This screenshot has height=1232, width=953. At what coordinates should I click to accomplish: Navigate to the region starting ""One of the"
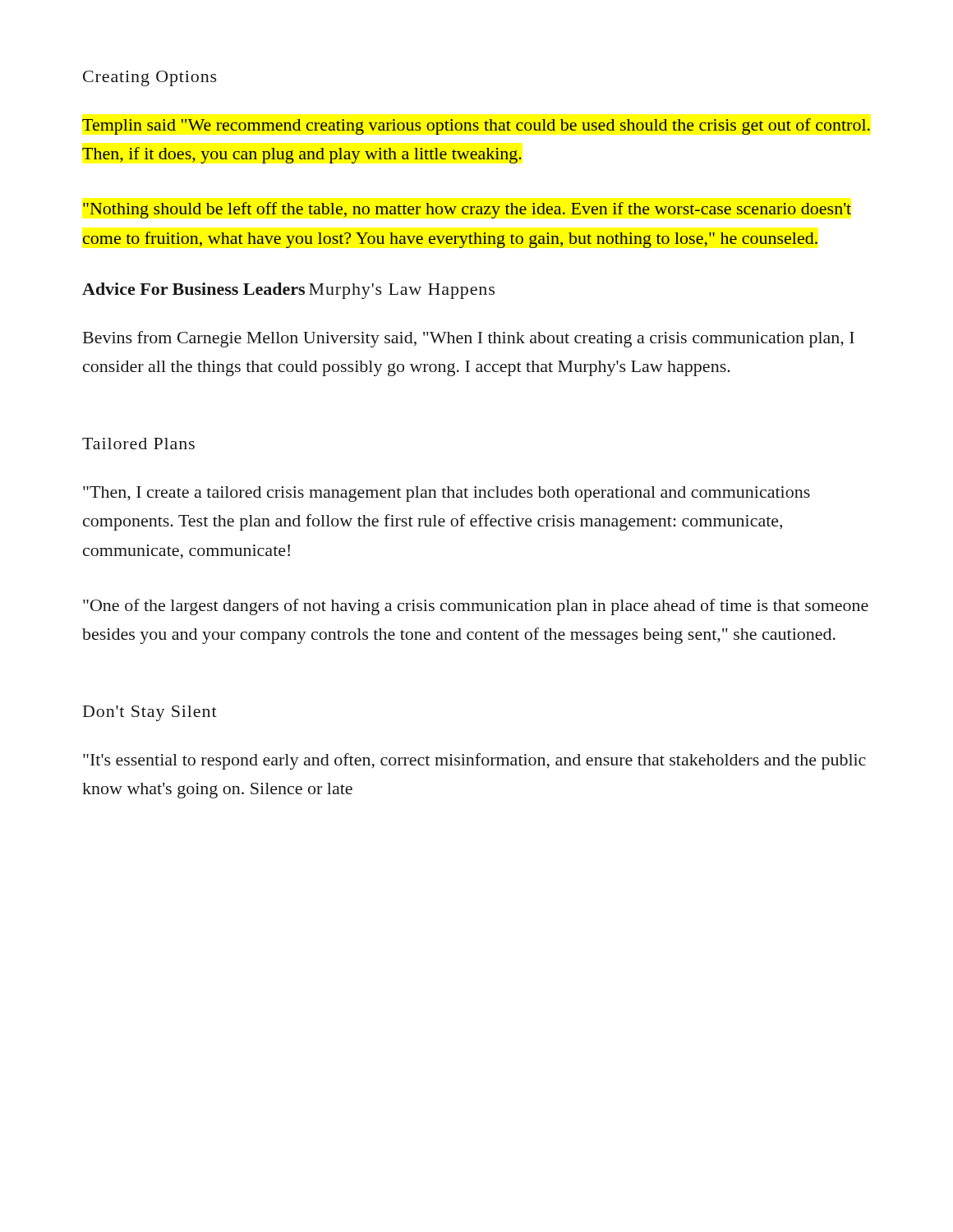[x=476, y=619]
